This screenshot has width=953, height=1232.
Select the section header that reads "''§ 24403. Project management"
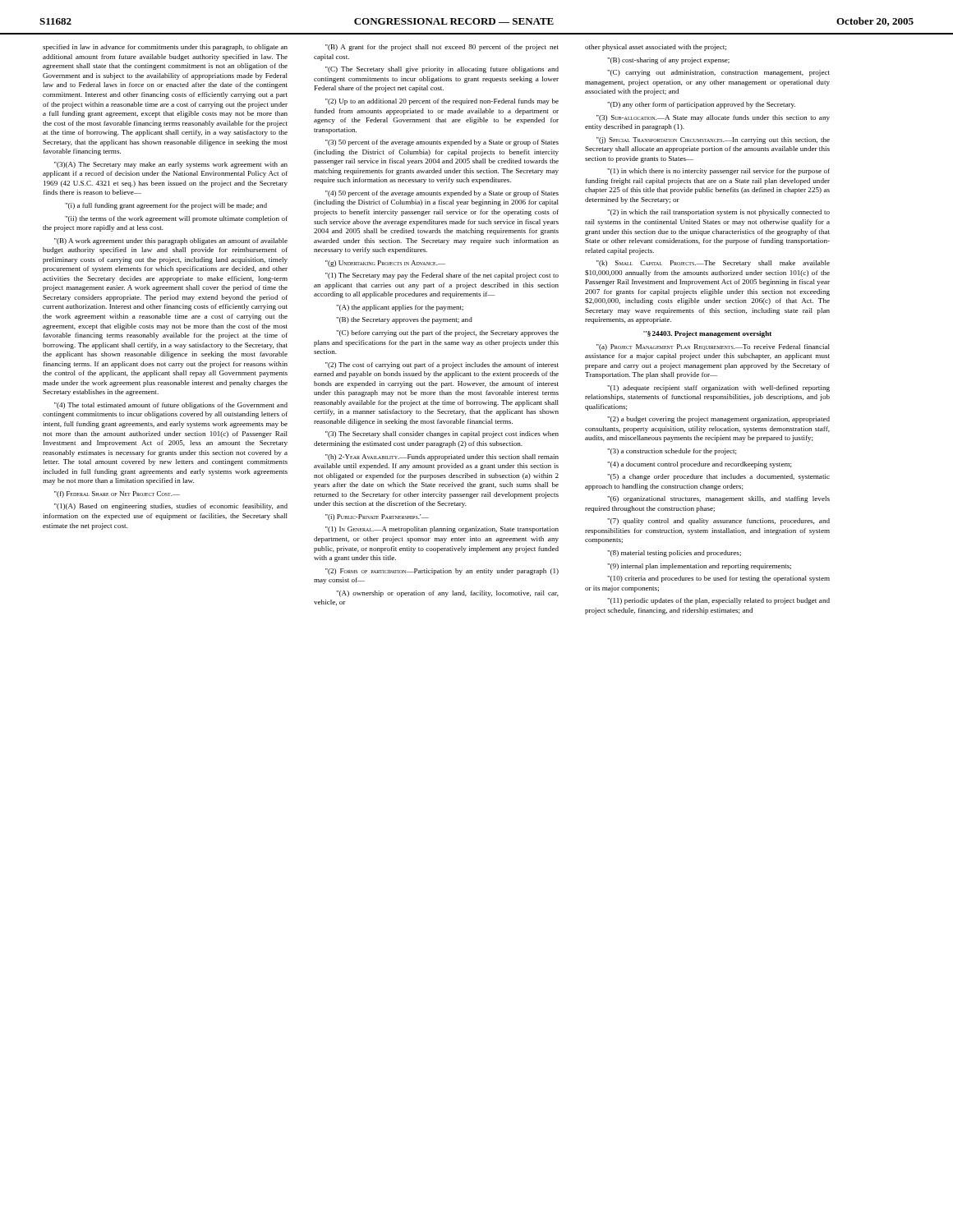707,334
